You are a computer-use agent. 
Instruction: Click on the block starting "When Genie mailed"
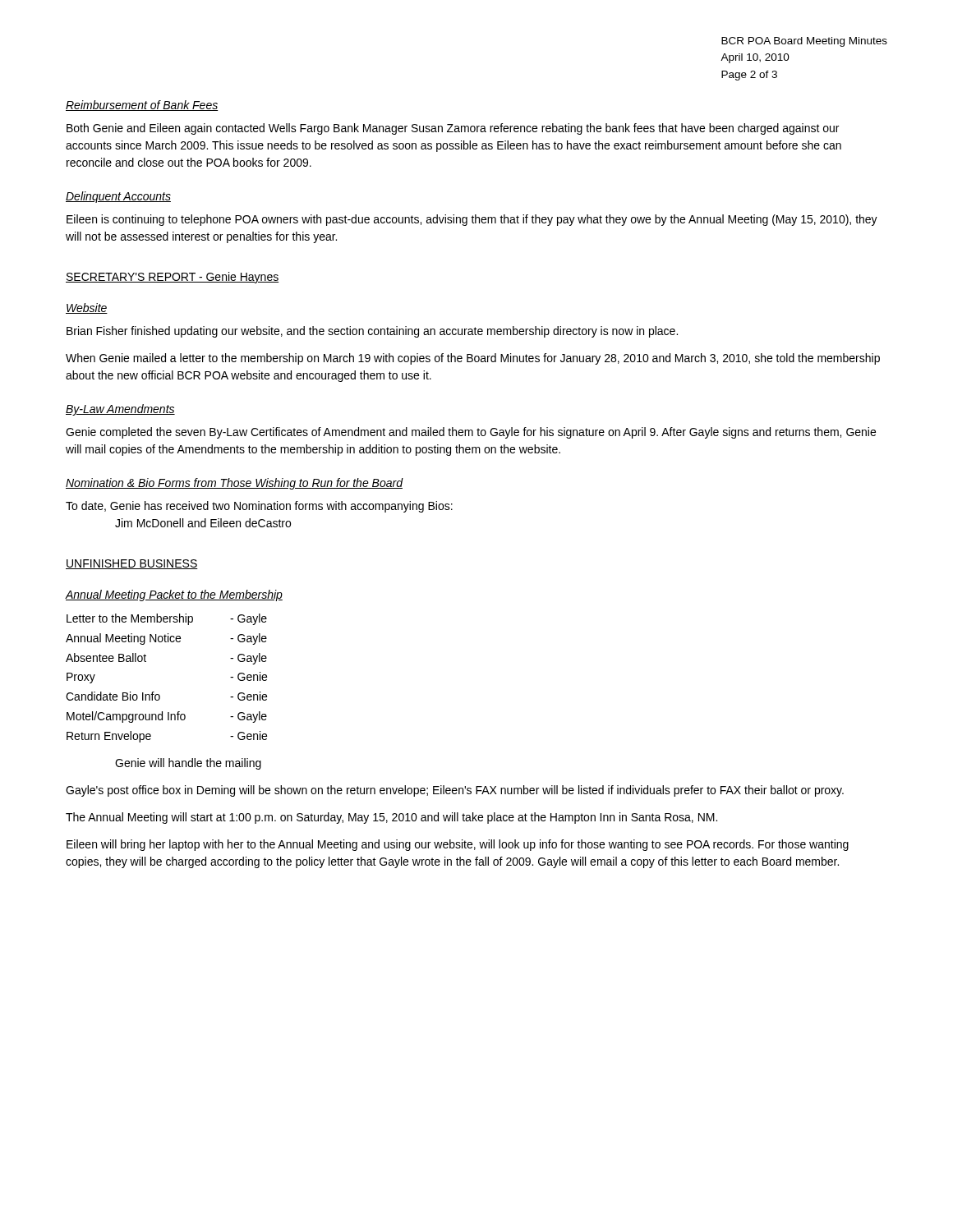tap(476, 367)
